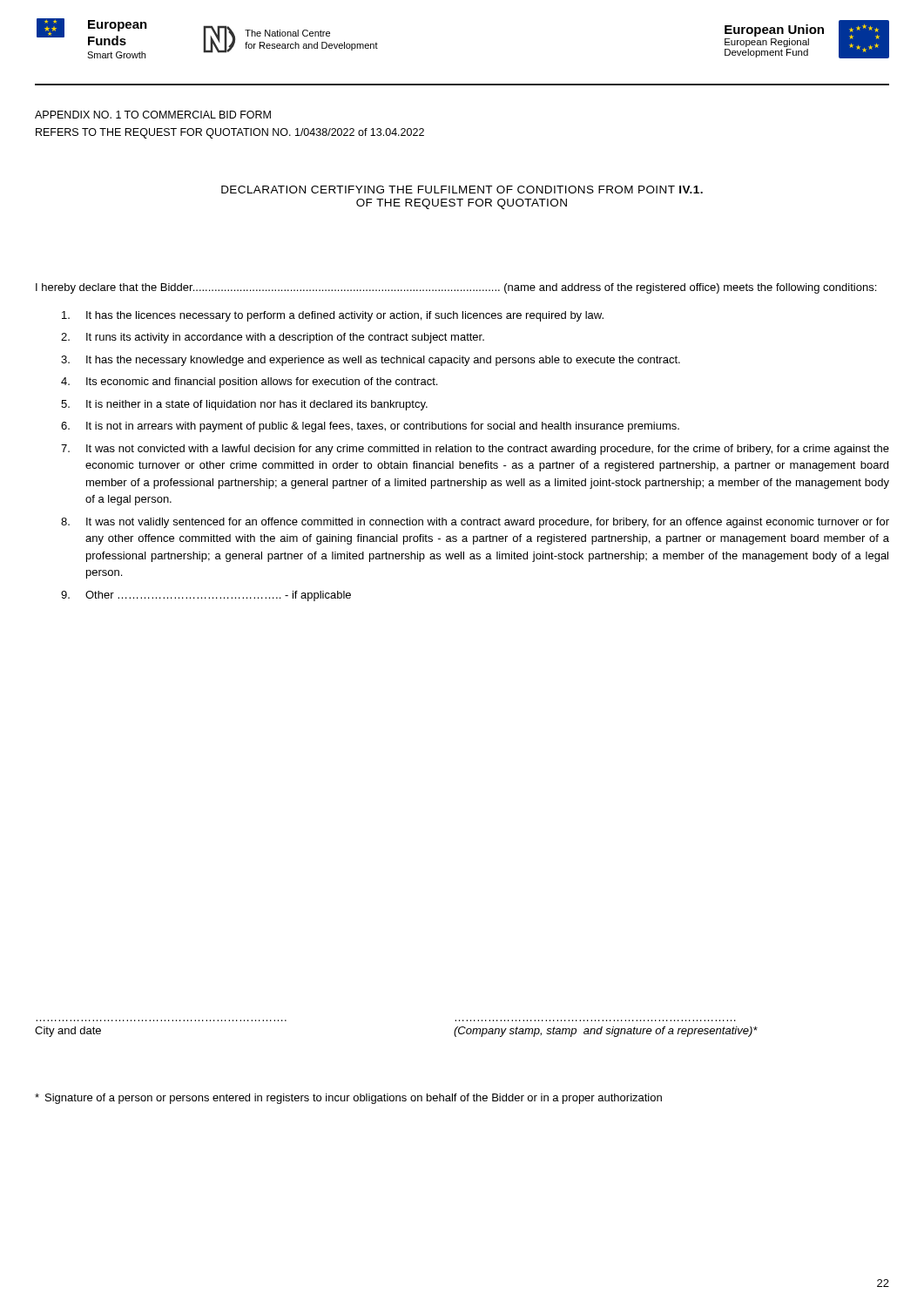Locate the text block starting "3. It has the"
The width and height of the screenshot is (924, 1307).
coord(475,359)
